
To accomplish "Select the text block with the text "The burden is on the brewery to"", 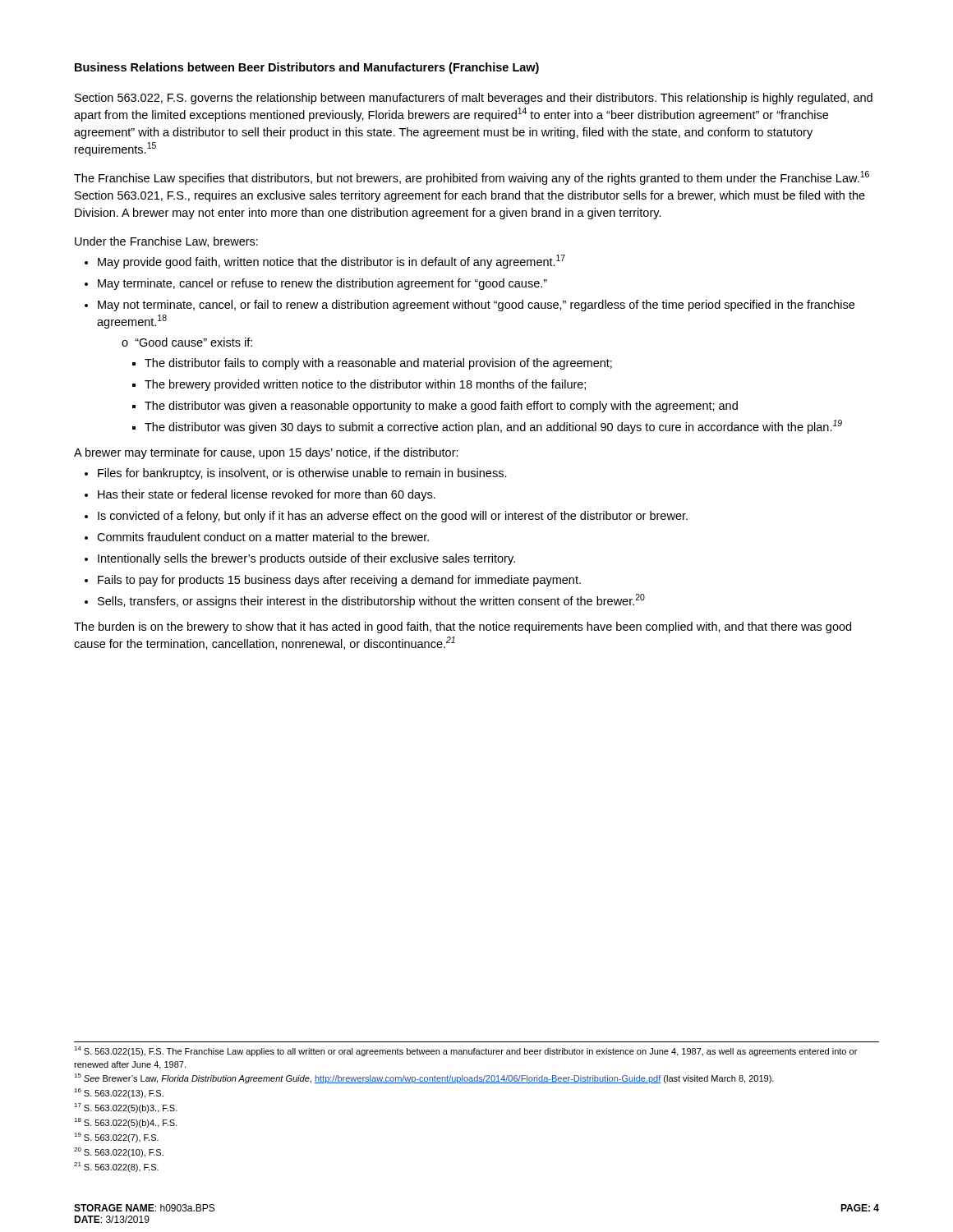I will 463,636.
